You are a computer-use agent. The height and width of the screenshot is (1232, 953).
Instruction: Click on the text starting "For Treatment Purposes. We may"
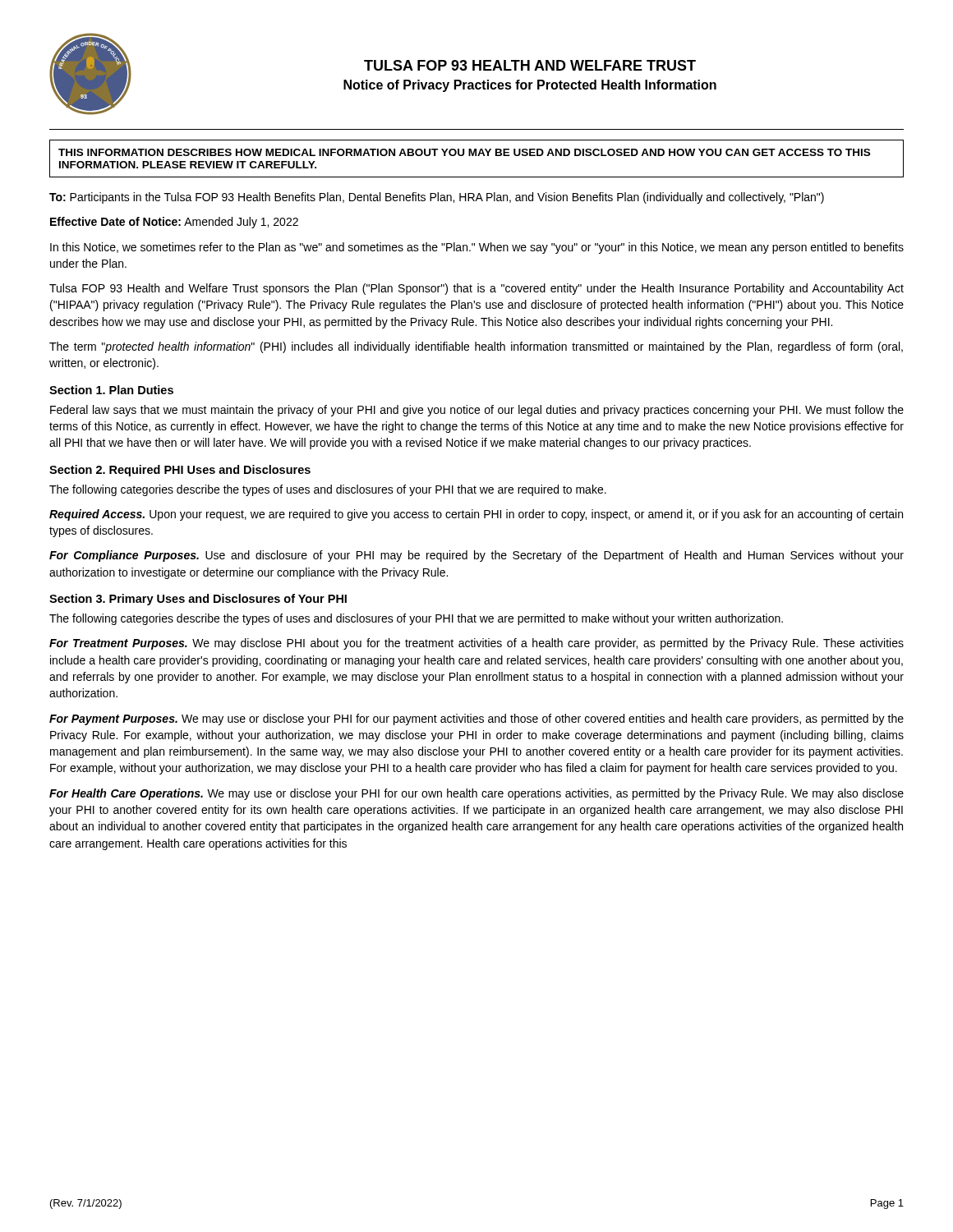click(476, 668)
